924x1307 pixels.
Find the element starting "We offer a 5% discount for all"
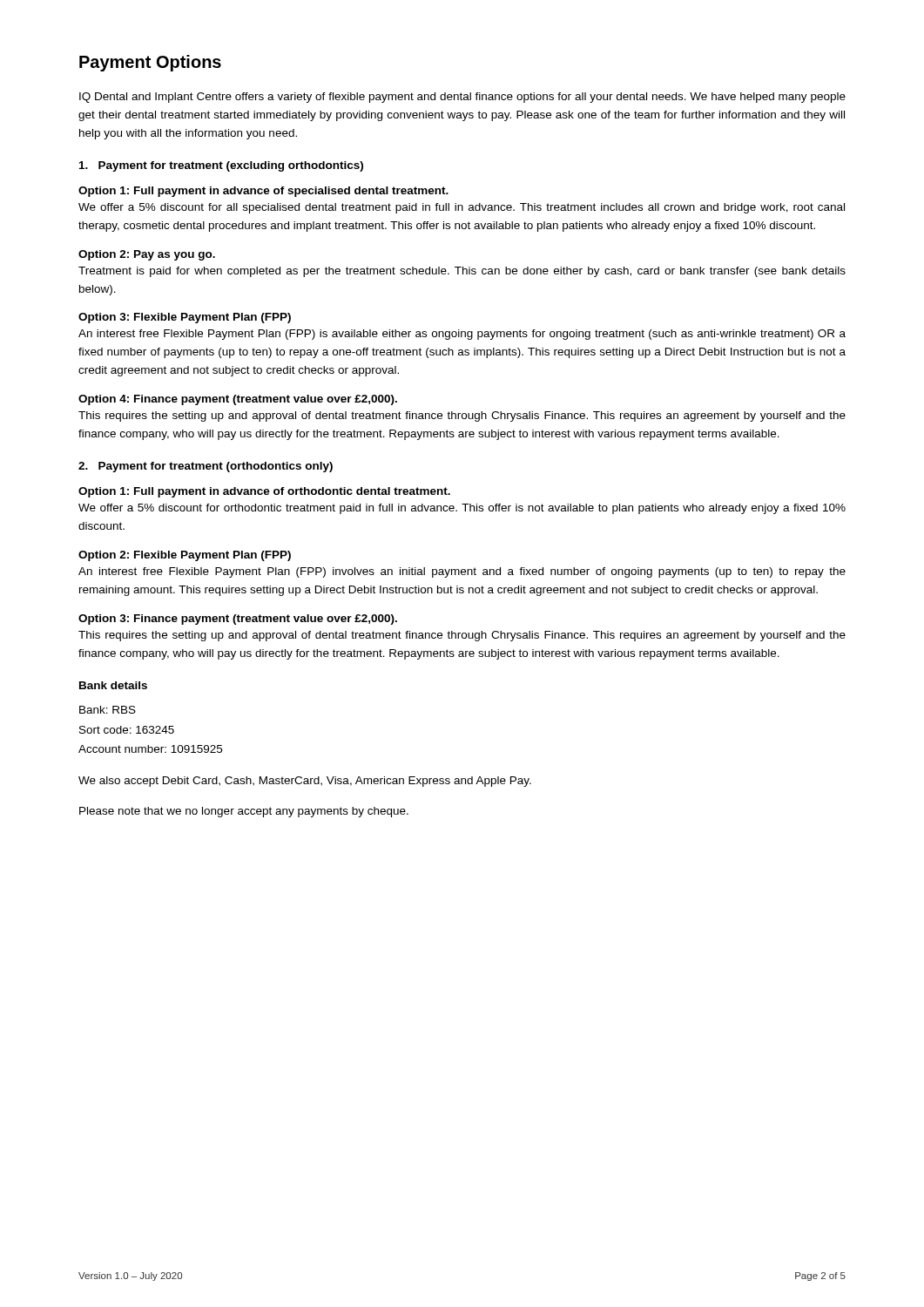coord(462,216)
